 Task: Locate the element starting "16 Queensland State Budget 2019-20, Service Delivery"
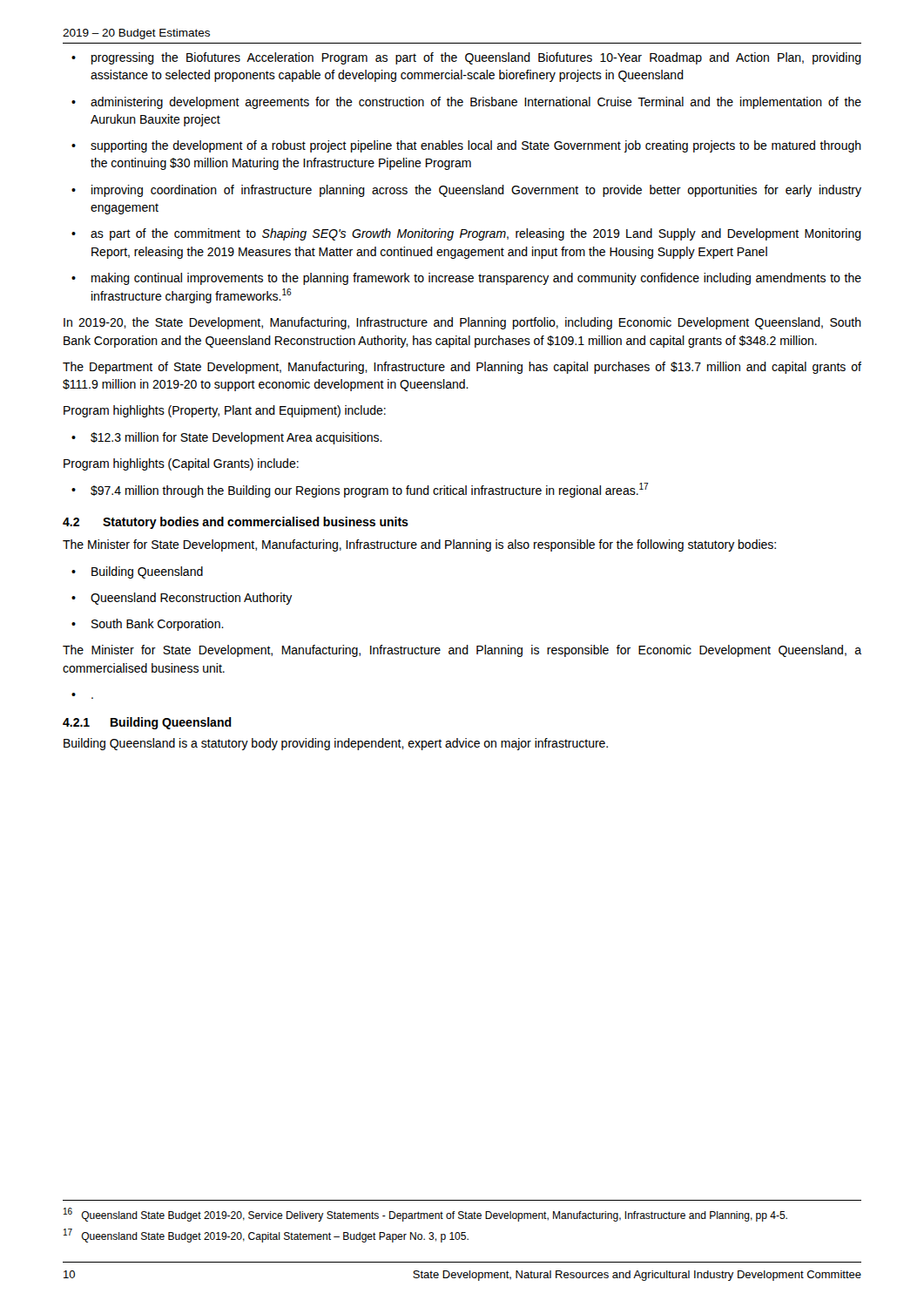(x=425, y=1215)
